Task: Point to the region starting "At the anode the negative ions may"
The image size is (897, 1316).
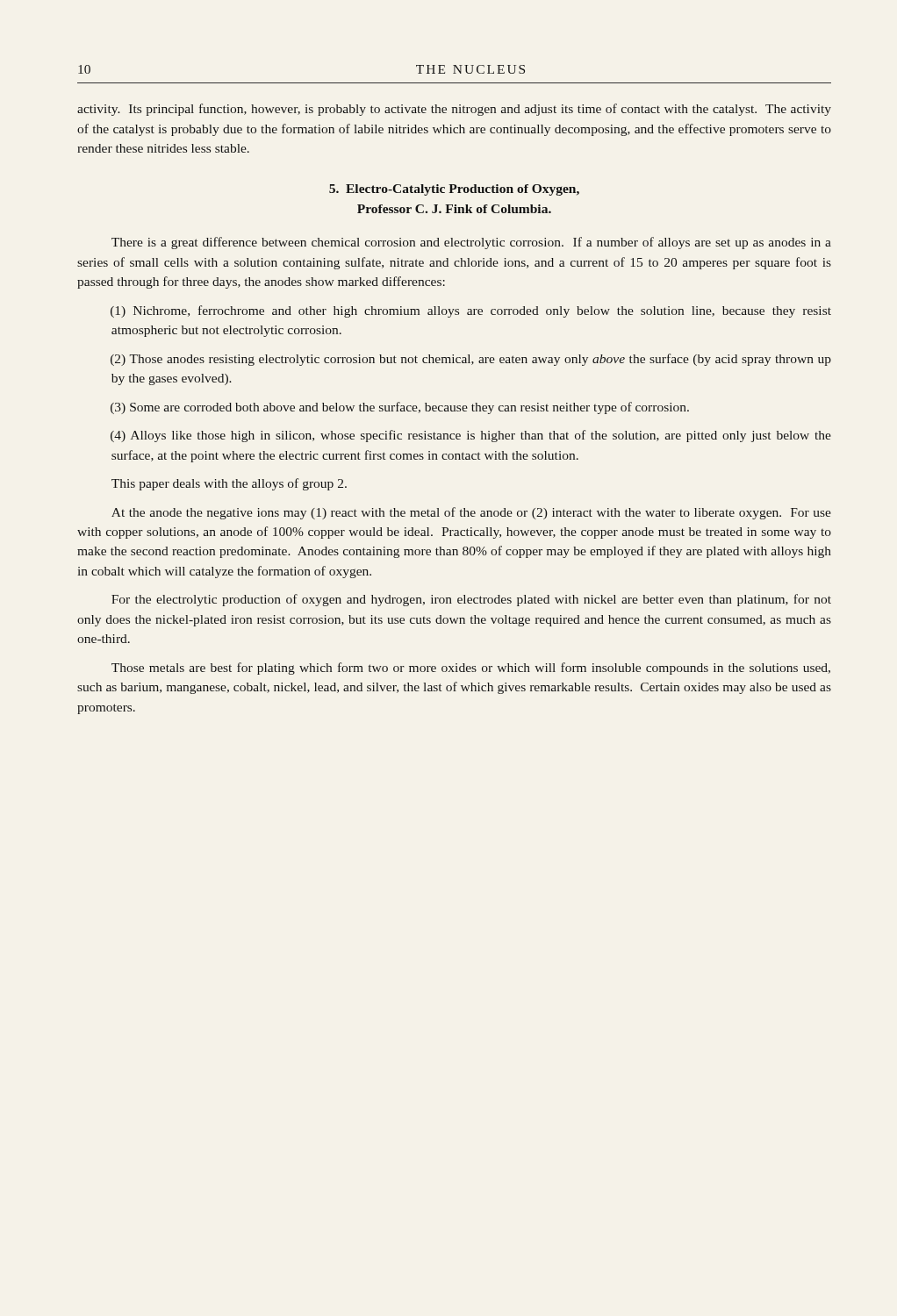Action: pyautogui.click(x=454, y=541)
